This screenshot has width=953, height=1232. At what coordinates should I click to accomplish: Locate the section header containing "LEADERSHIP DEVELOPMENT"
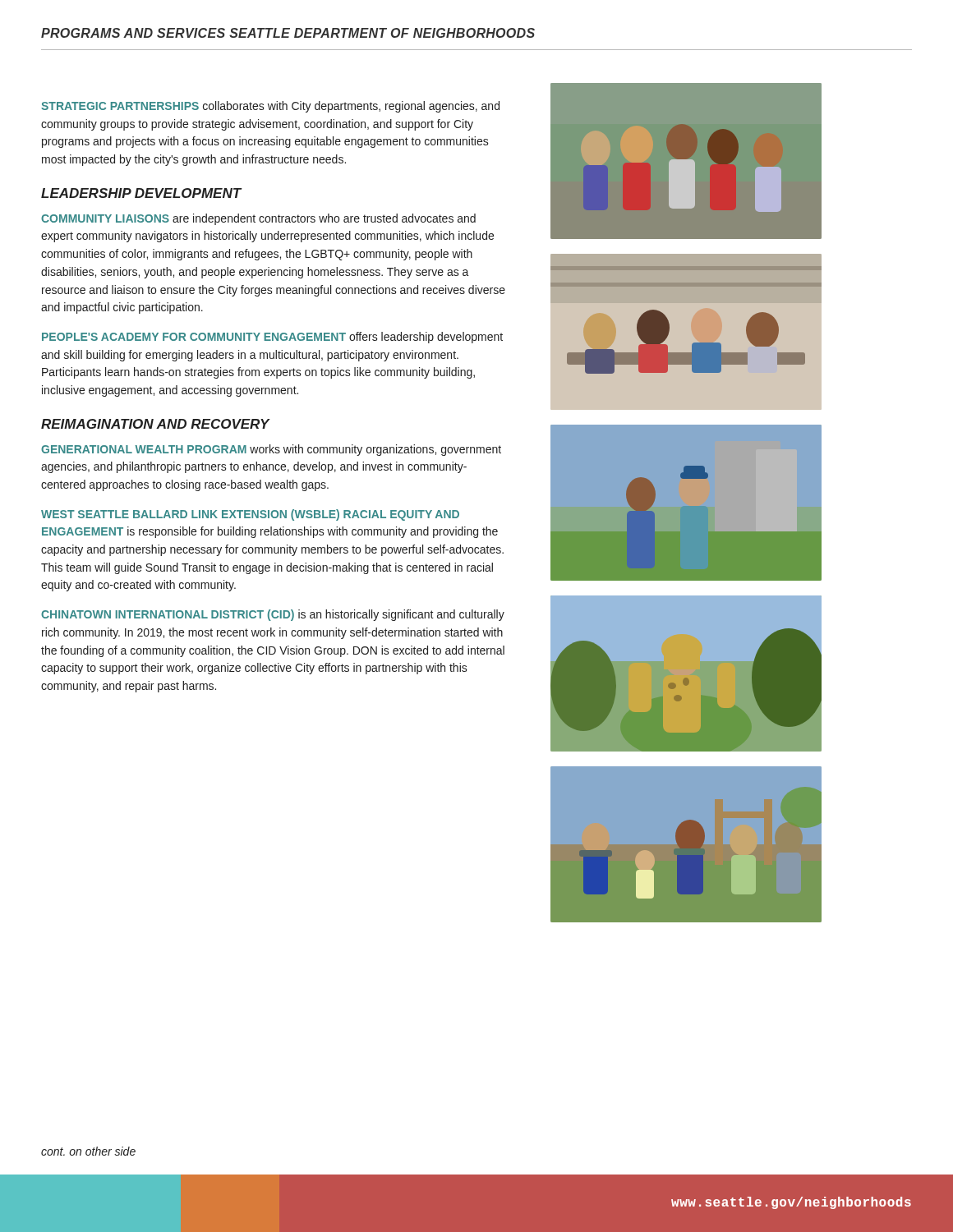(x=141, y=193)
